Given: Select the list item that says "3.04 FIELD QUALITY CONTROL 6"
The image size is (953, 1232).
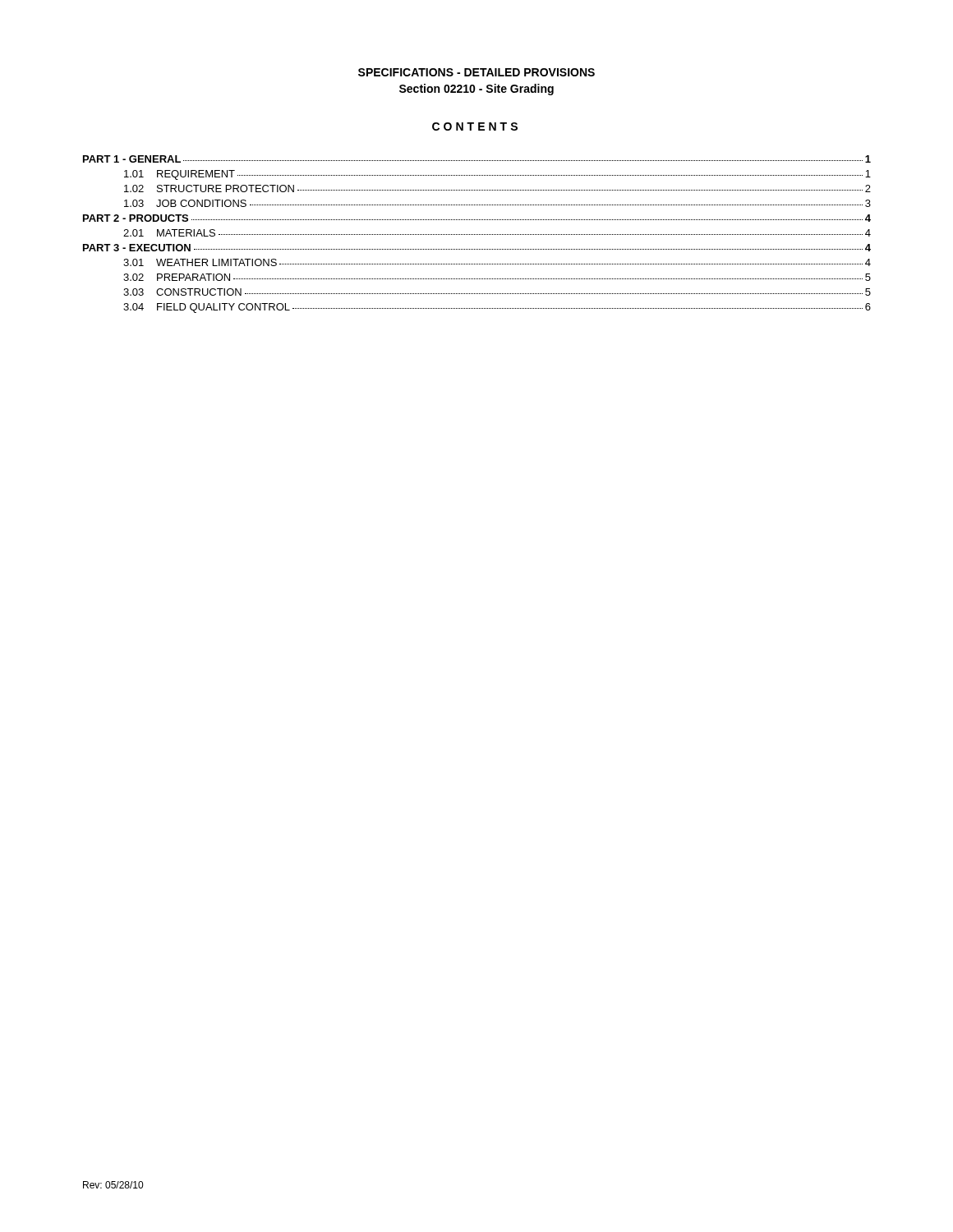Looking at the screenshot, I should pyautogui.click(x=497, y=307).
